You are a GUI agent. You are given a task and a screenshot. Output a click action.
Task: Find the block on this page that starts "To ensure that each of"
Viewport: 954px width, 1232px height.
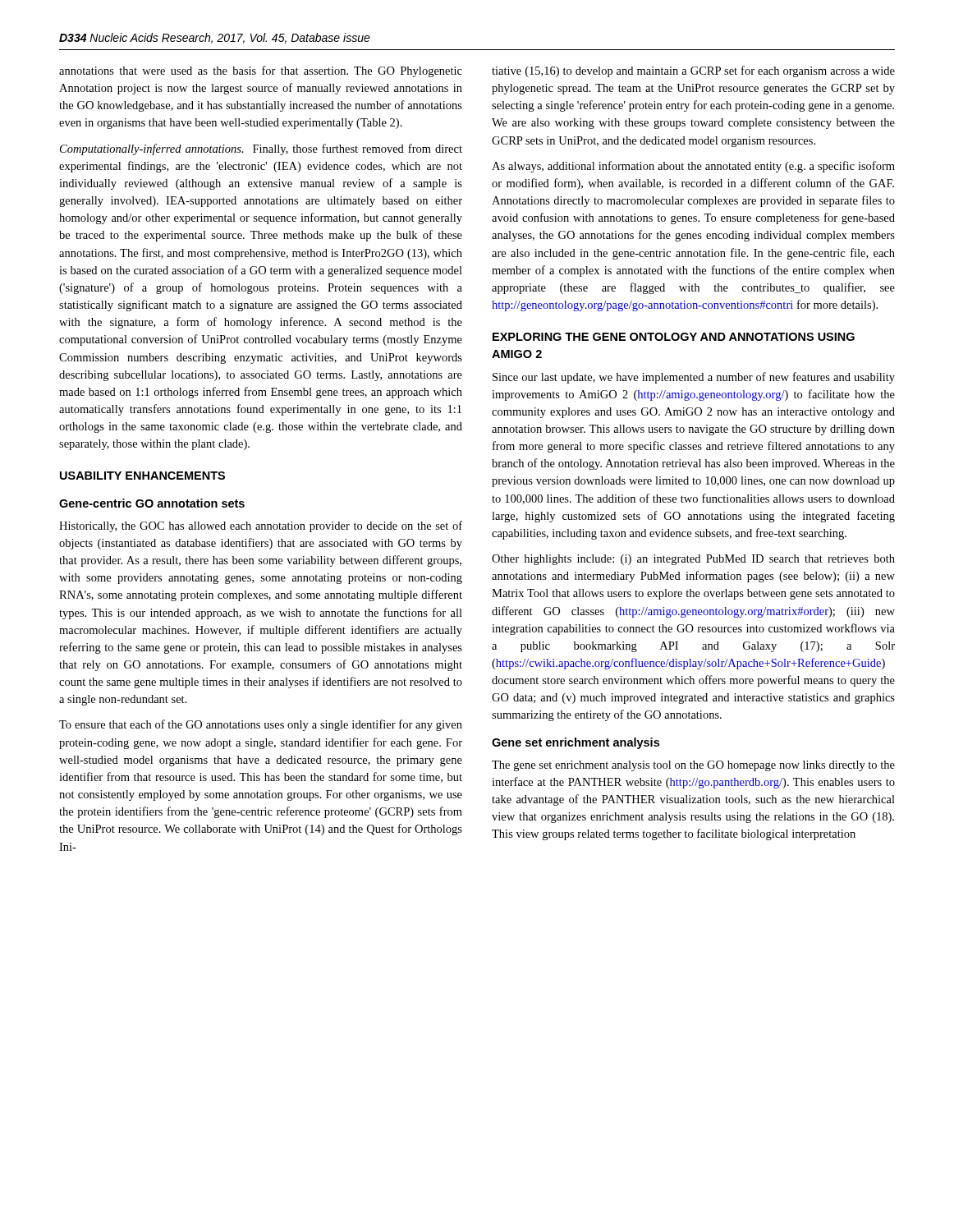tap(261, 786)
